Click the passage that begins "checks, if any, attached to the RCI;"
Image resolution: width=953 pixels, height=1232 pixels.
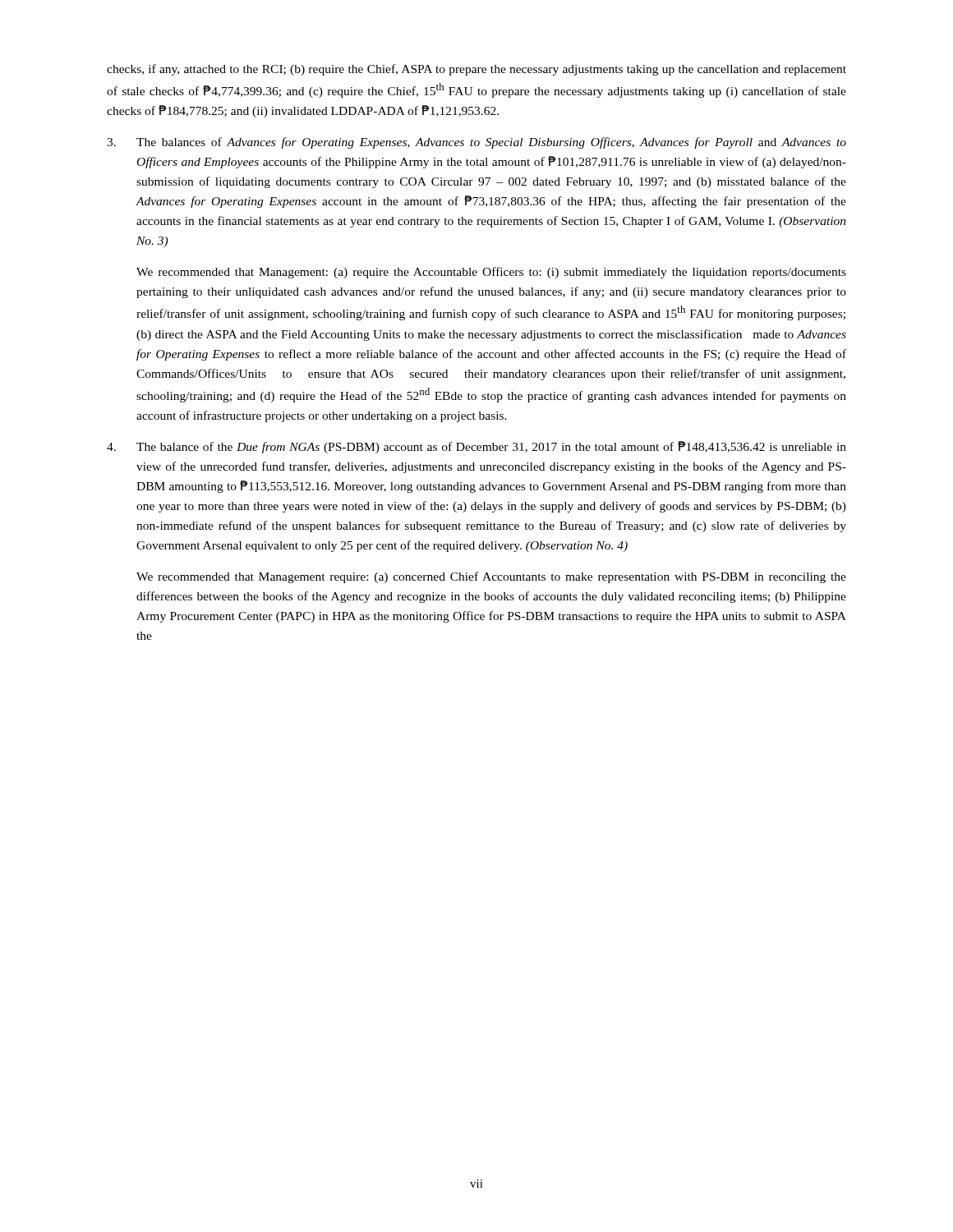point(476,90)
